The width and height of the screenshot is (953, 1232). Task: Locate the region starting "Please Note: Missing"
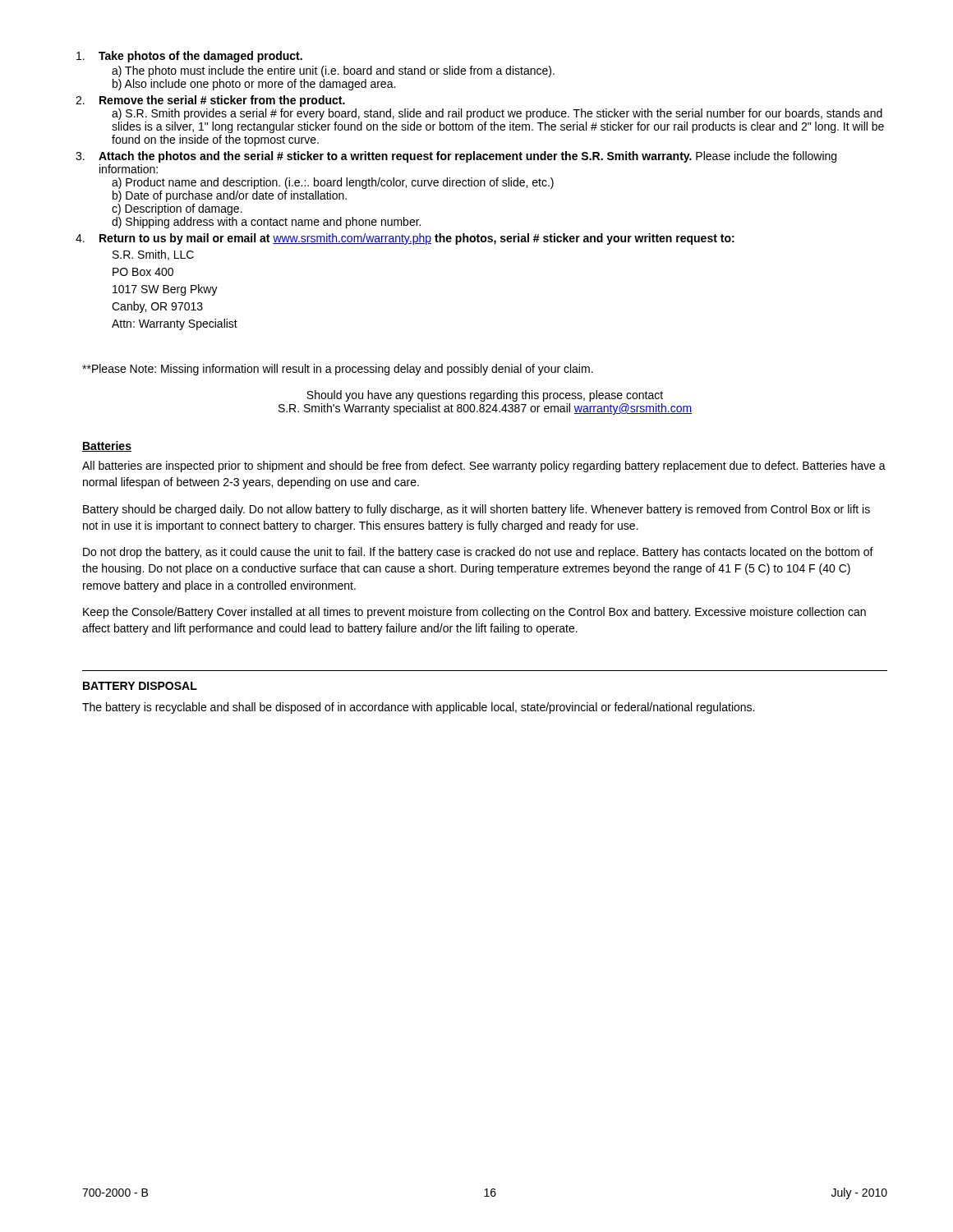coord(338,369)
